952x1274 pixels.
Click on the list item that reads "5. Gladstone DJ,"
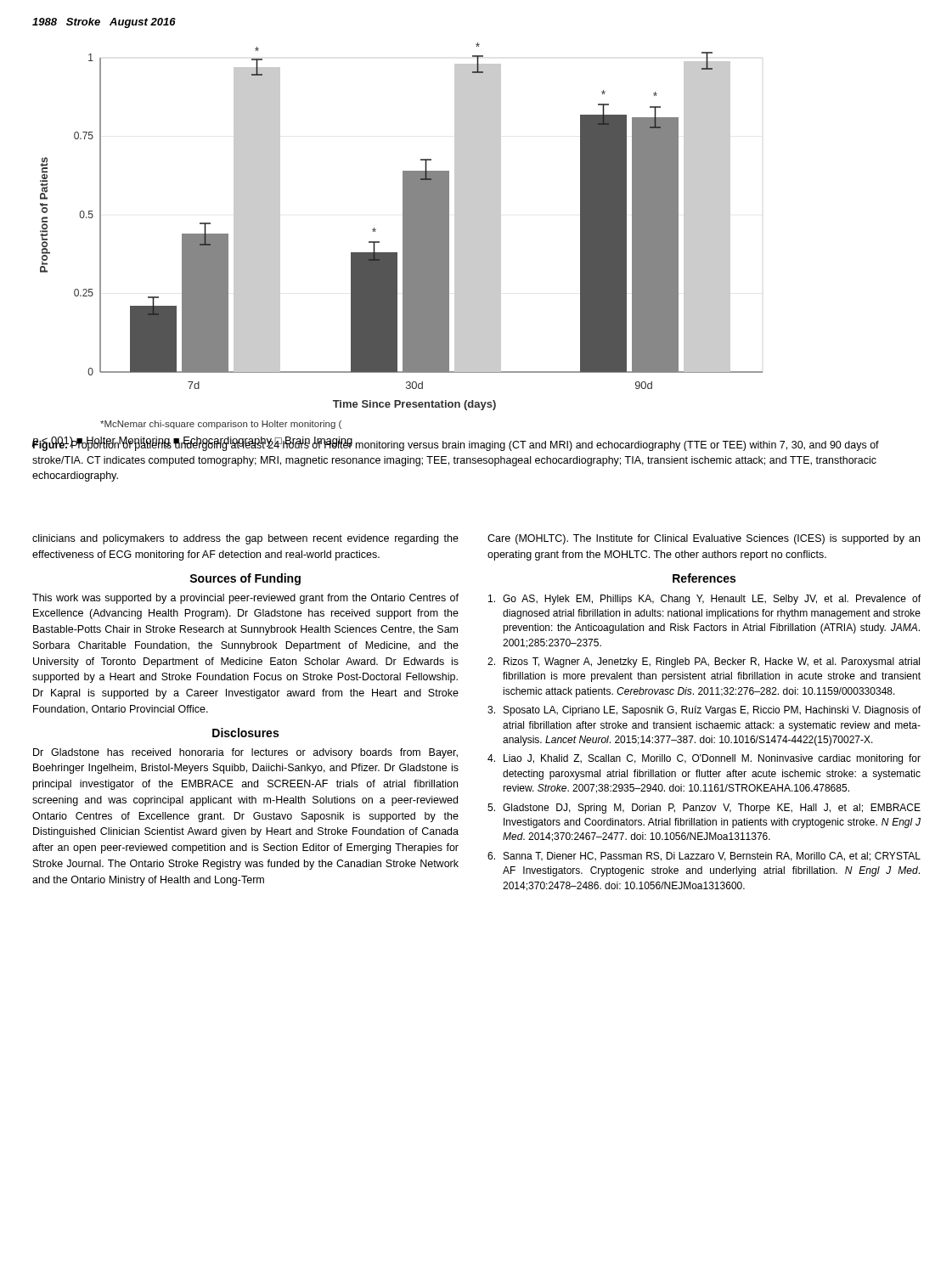(x=704, y=823)
